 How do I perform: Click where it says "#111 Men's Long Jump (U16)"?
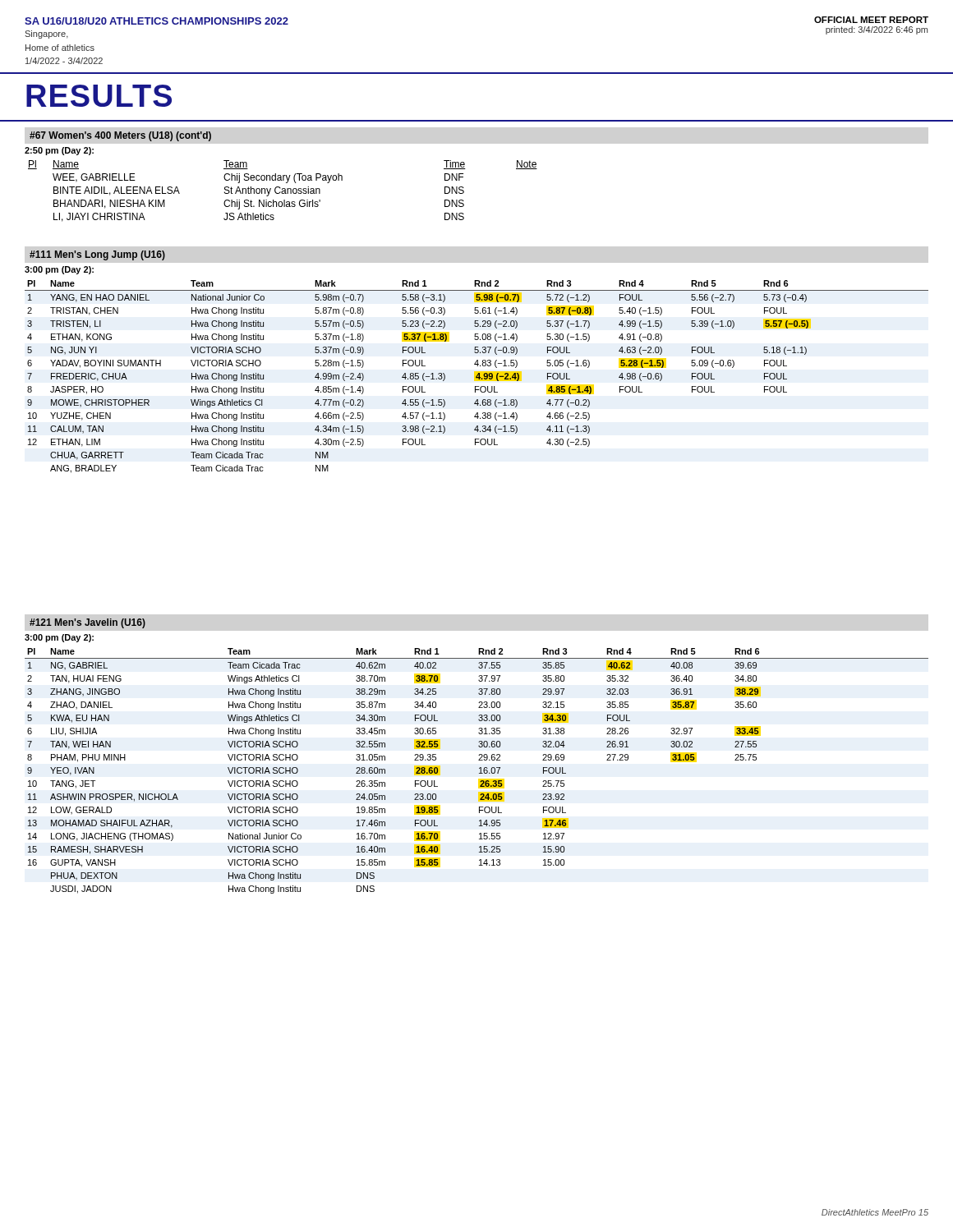point(97,255)
